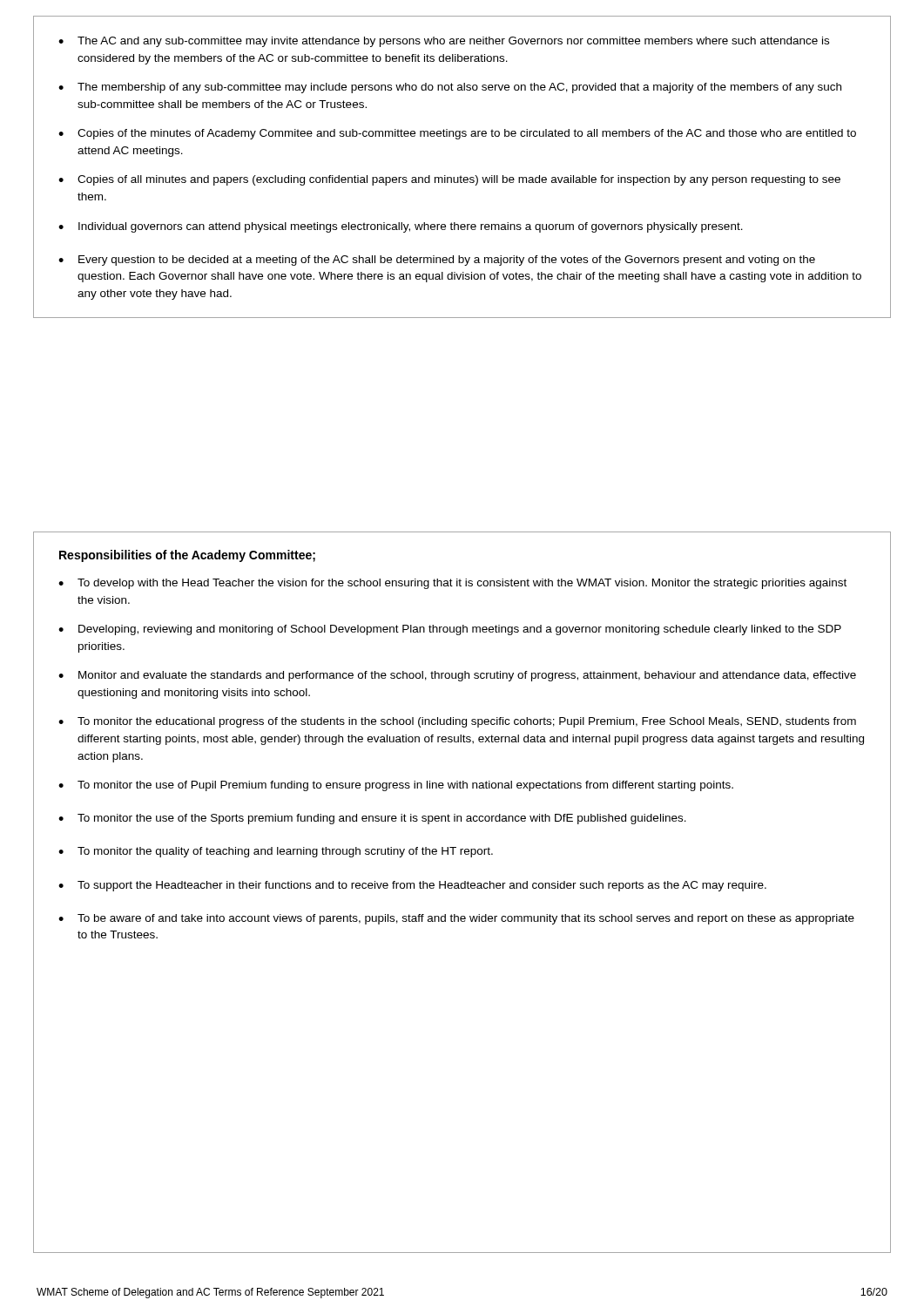Click the passage that begins "• Copies of the minutes of Academy Commitee"
The width and height of the screenshot is (924, 1307).
pyautogui.click(x=462, y=142)
